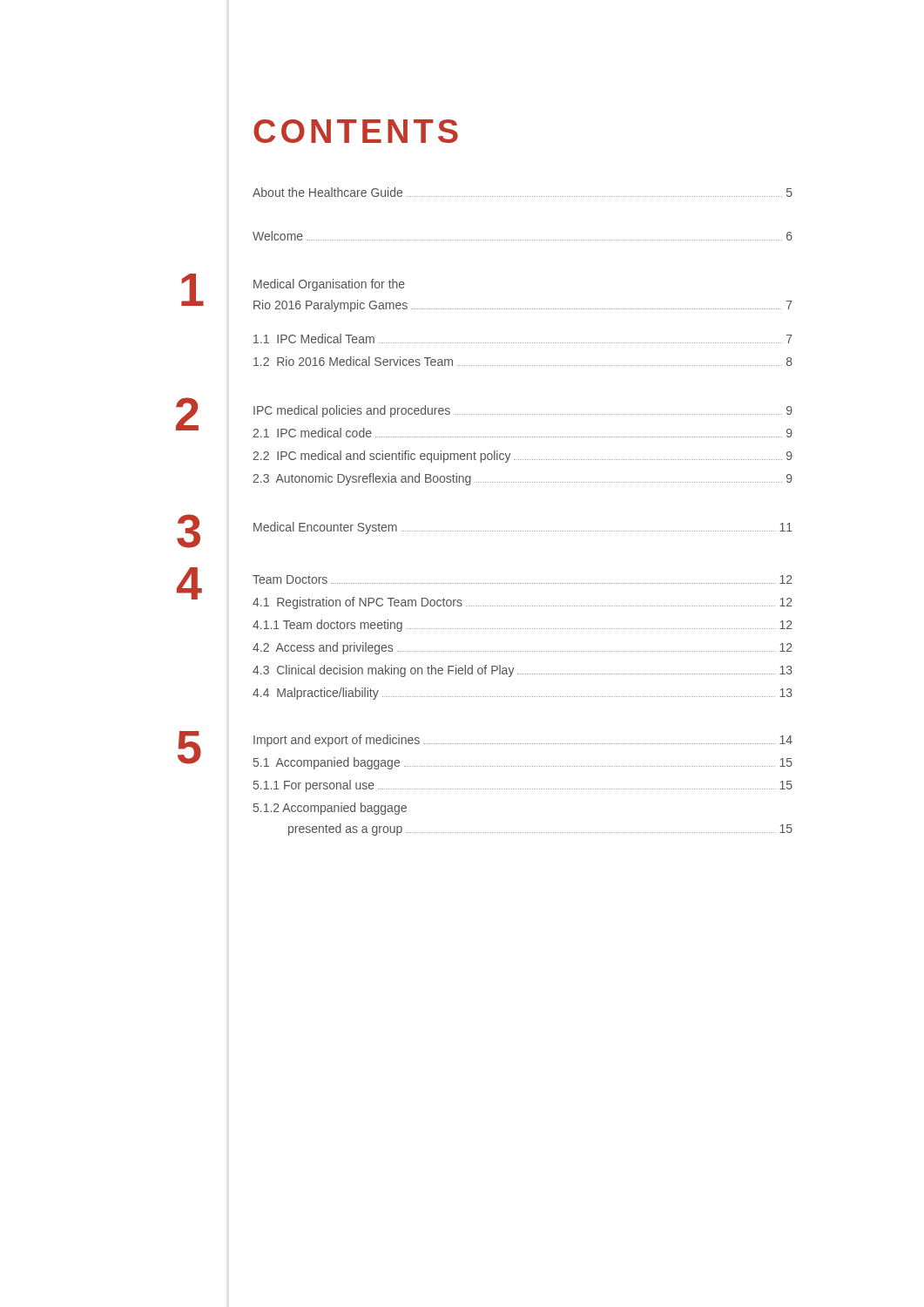Viewport: 924px width, 1307px height.
Task: Navigate to the element starting "5.1.2 Accompanied baggage presented as a group"
Action: pyautogui.click(x=330, y=809)
